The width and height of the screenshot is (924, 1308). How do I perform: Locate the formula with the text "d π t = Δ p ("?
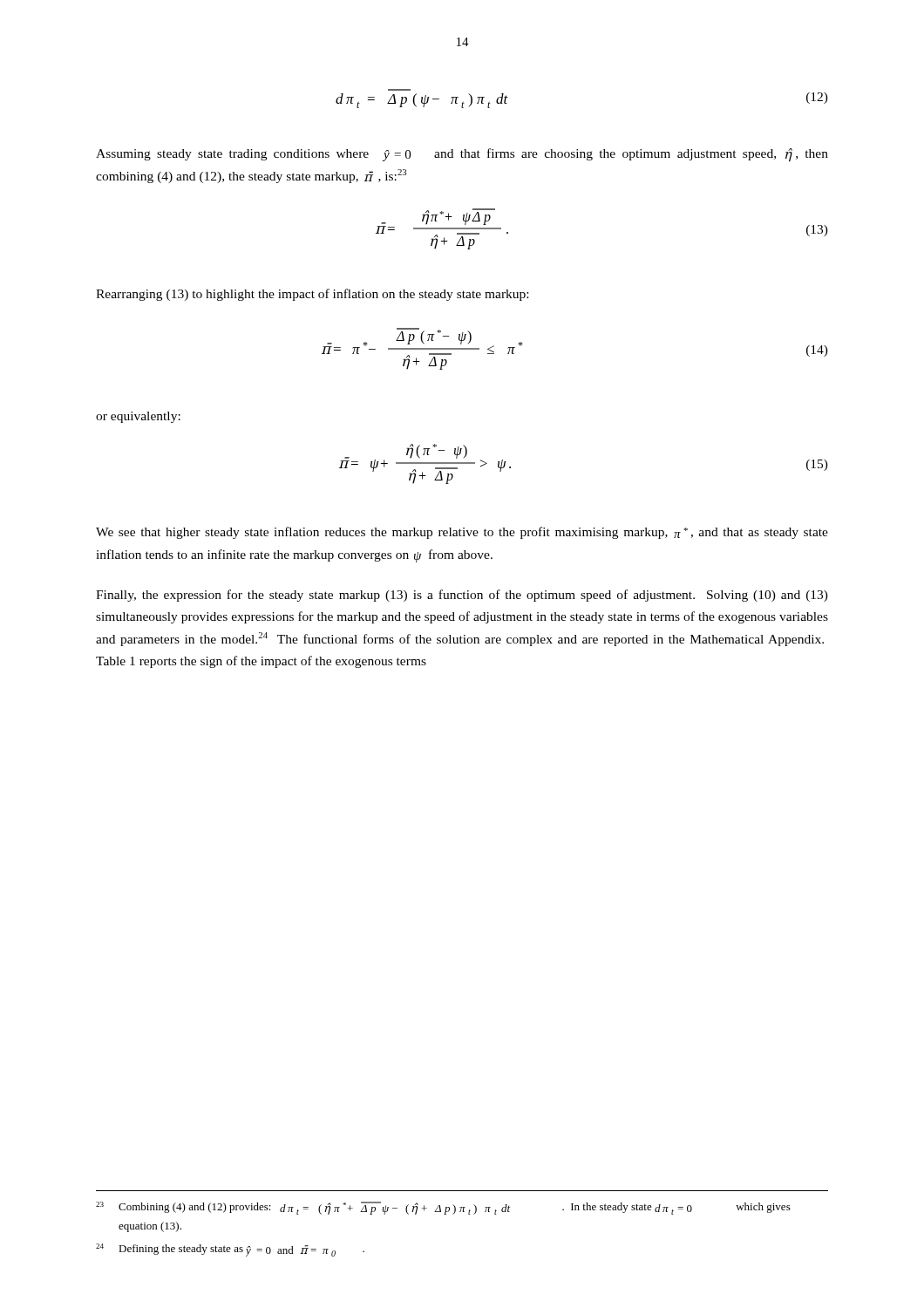(425, 100)
